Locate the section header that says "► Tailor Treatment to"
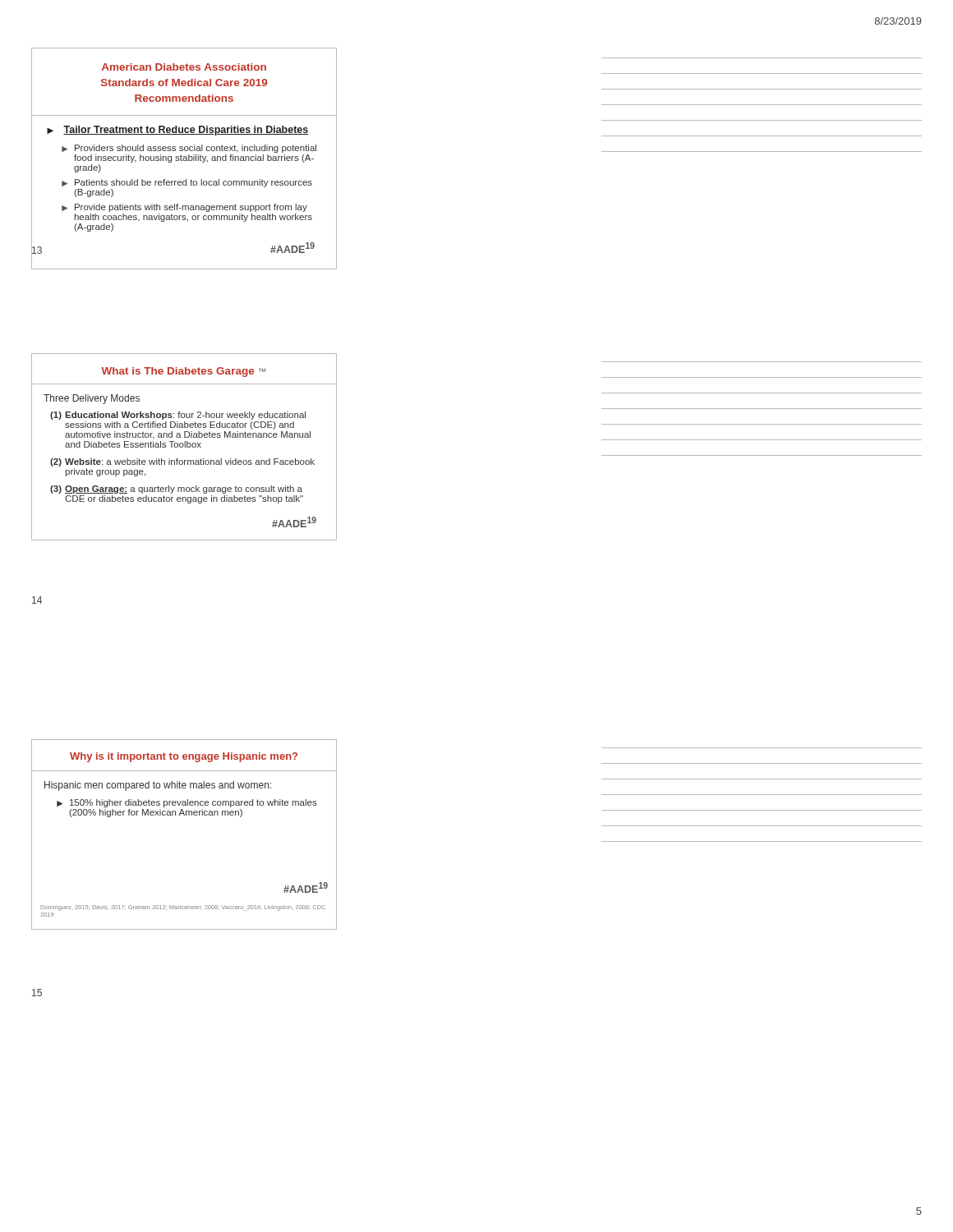This screenshot has width=953, height=1232. point(177,130)
